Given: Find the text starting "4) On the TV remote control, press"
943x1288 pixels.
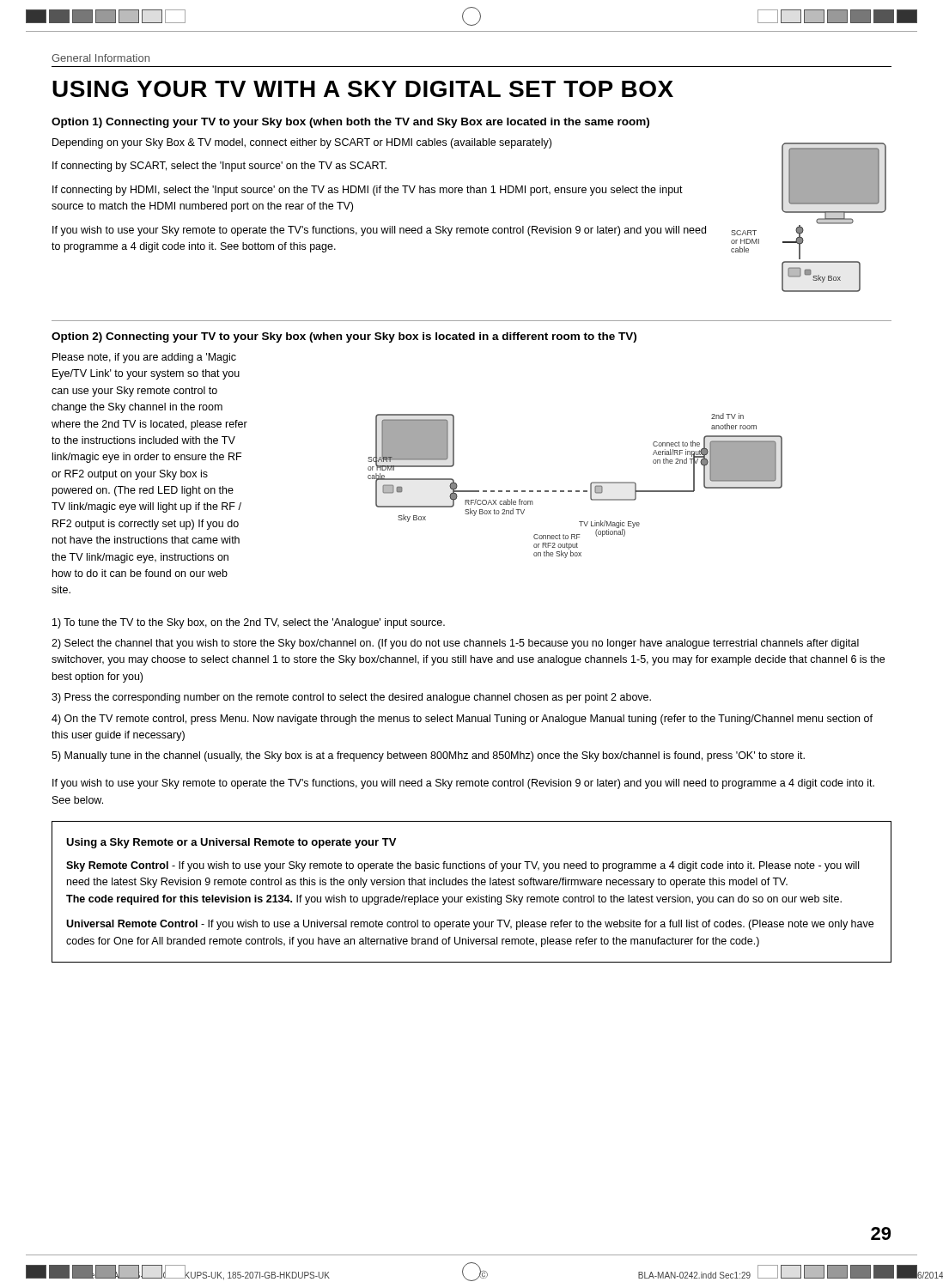Looking at the screenshot, I should 472,727.
